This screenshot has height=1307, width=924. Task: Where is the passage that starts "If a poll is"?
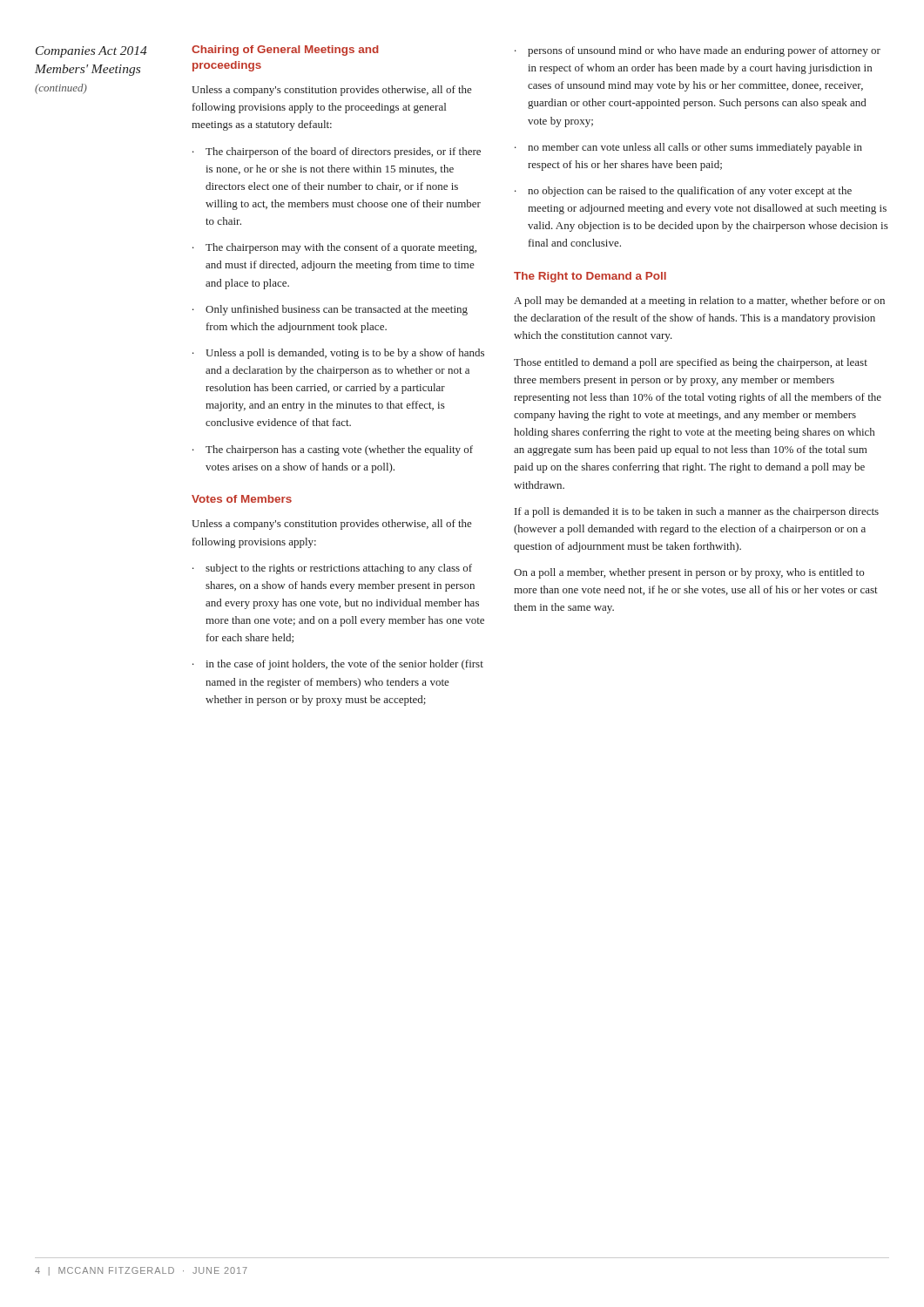coord(696,528)
